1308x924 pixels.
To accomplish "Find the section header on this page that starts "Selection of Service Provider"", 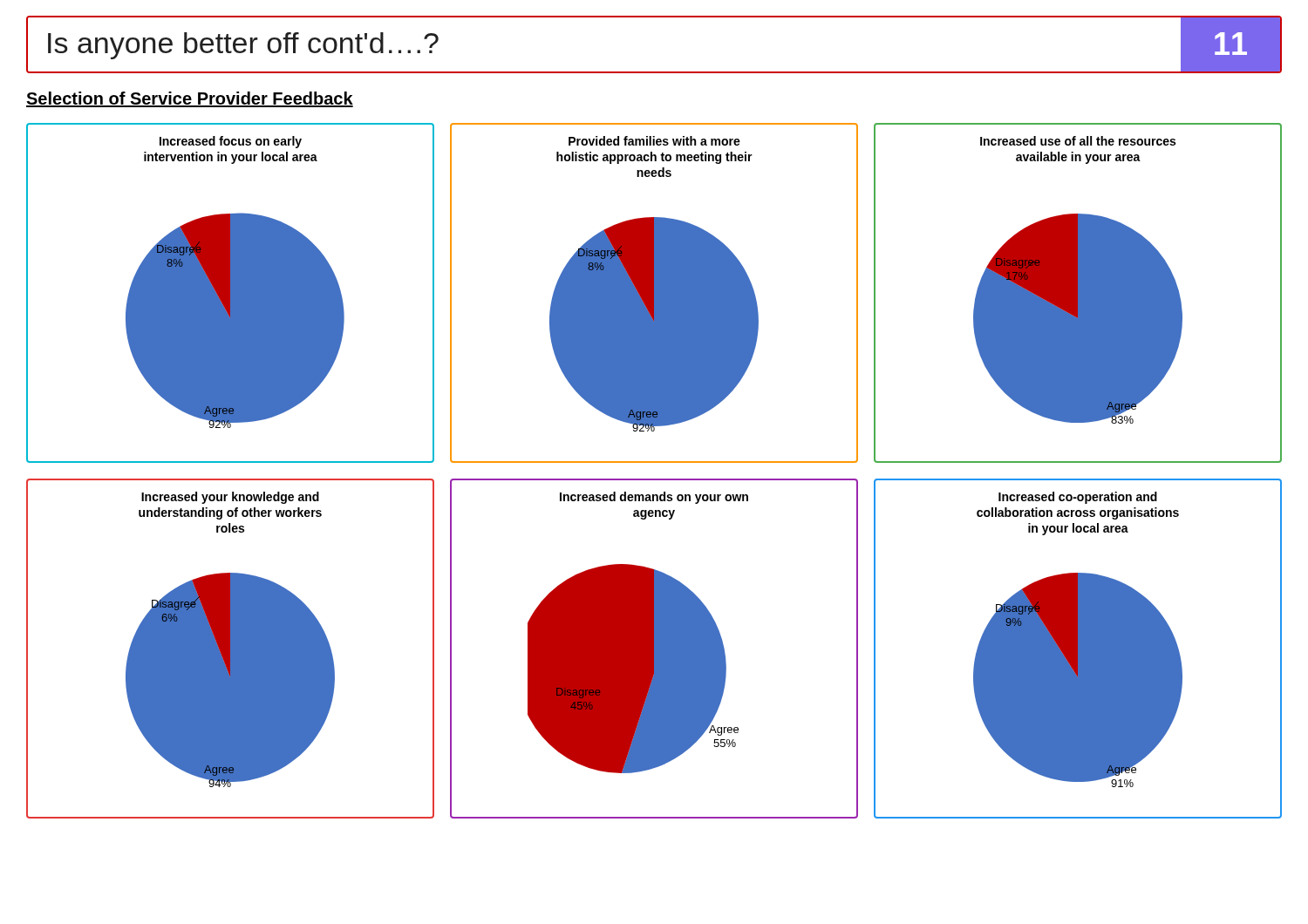I will point(189,98).
